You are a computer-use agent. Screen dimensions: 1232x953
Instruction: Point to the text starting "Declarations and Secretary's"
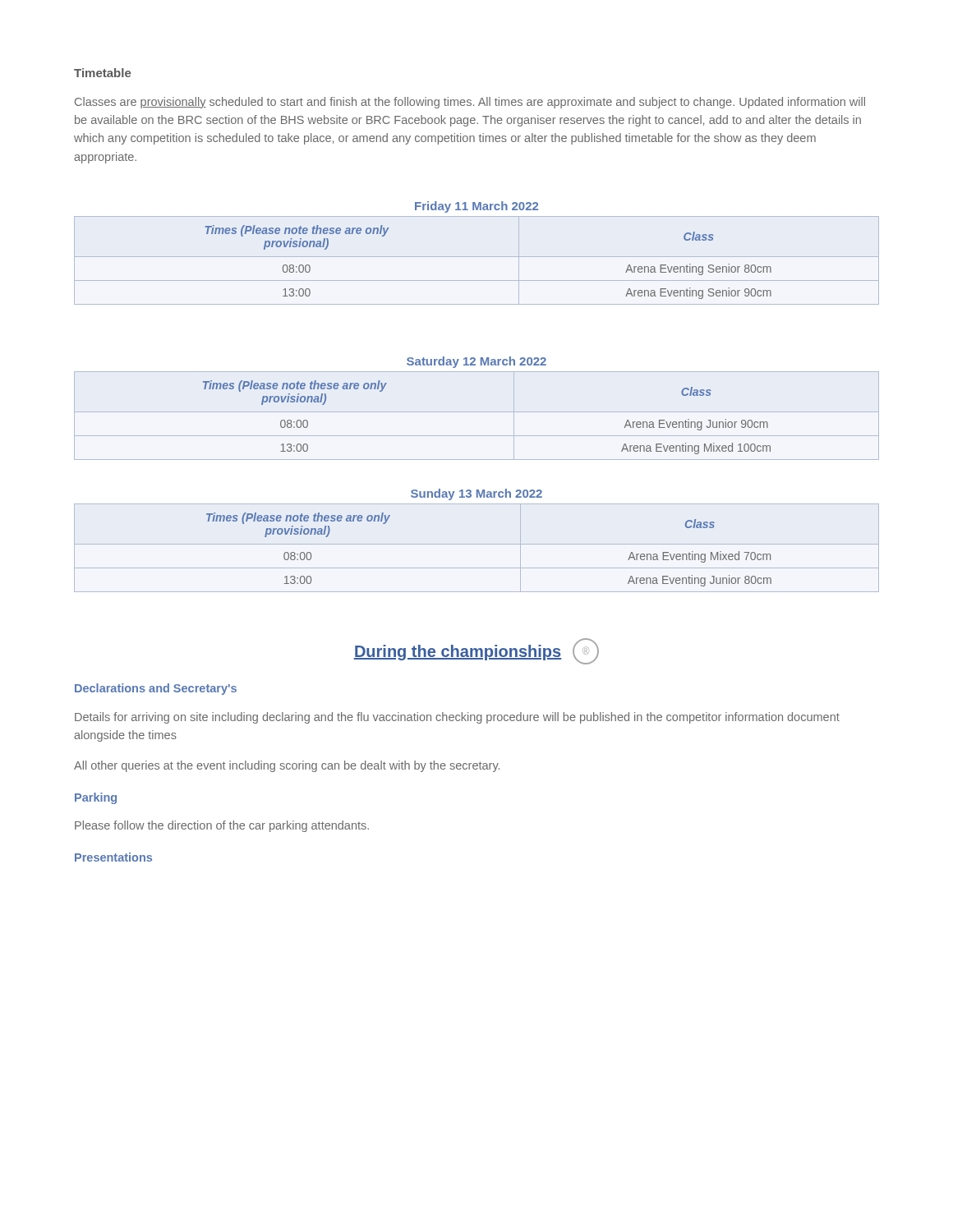tap(155, 689)
